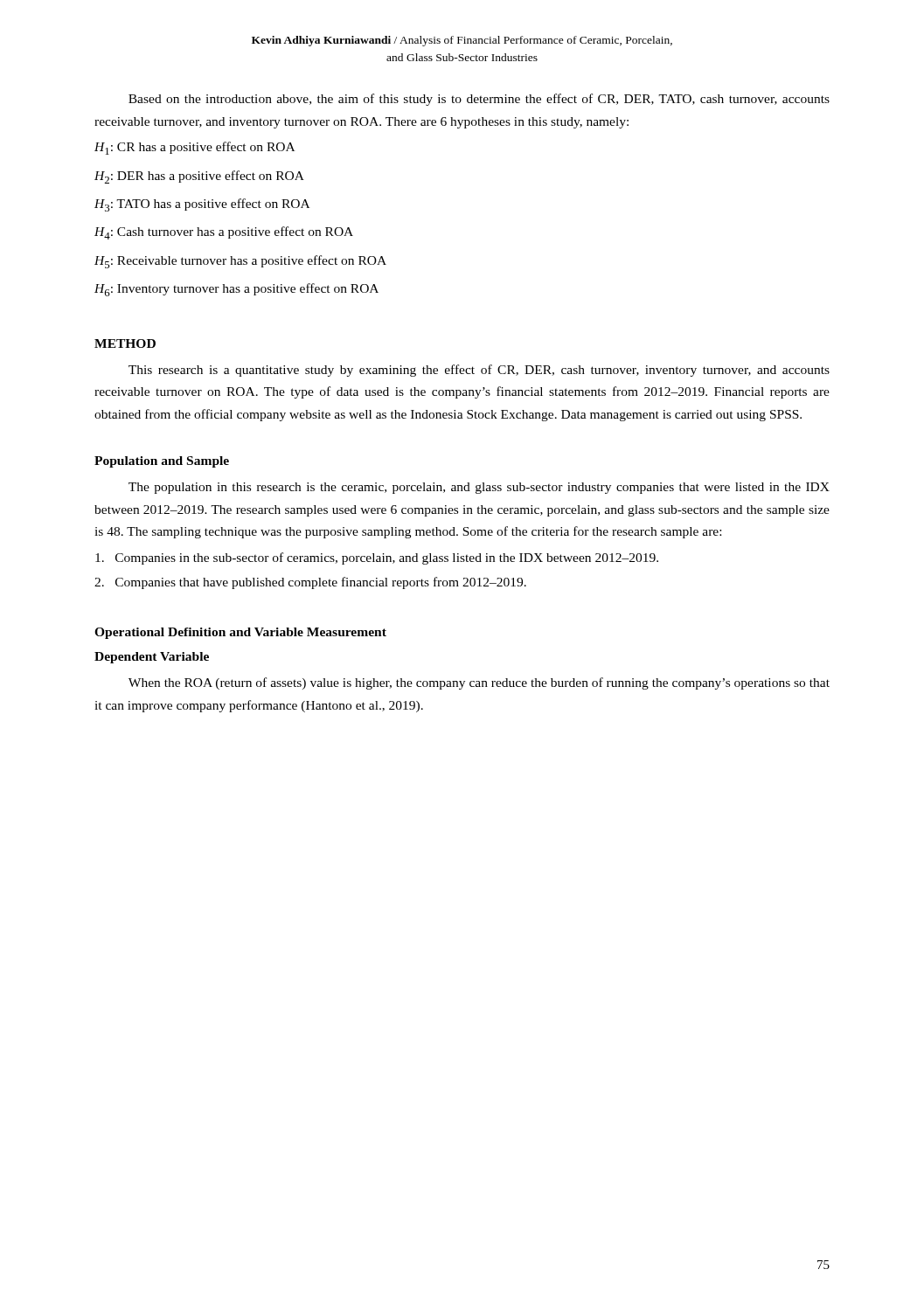Screen dimensions: 1311x924
Task: Click on the list item with the text "H2: DER has a positive effect on"
Action: (x=199, y=177)
